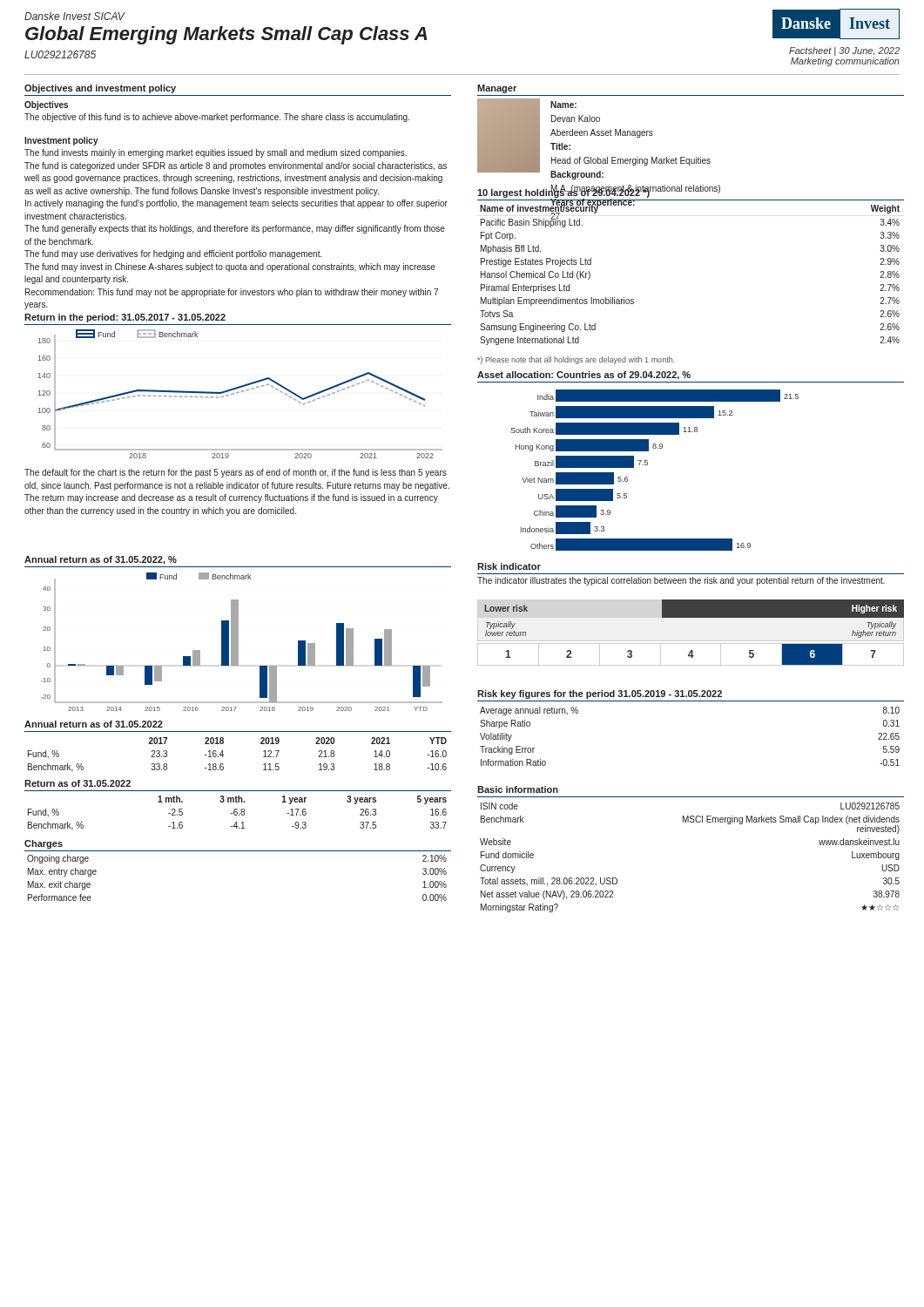Click on the table containing "Prestige Estates Projects"

(x=691, y=274)
